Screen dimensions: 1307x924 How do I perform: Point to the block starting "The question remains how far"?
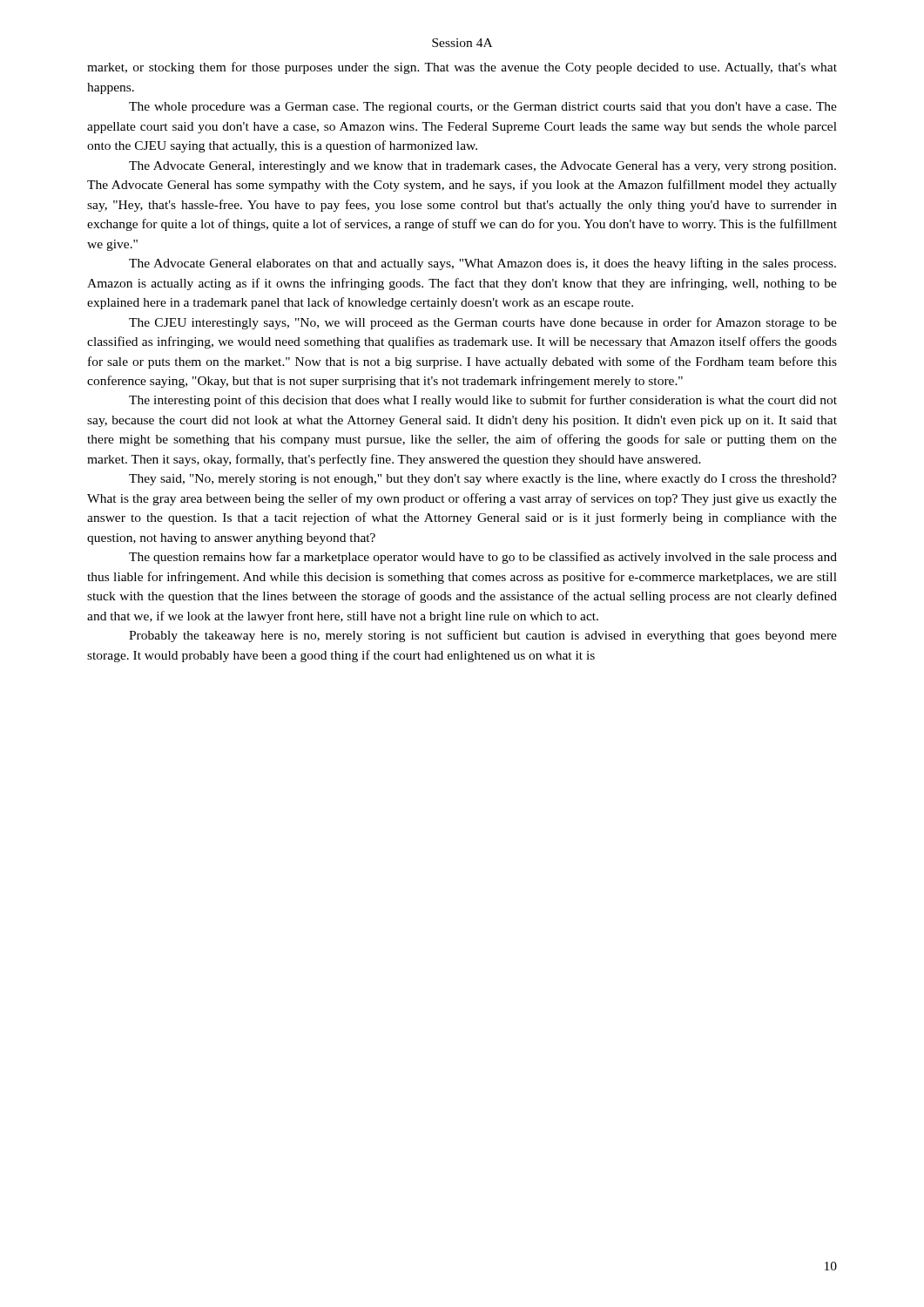point(462,586)
